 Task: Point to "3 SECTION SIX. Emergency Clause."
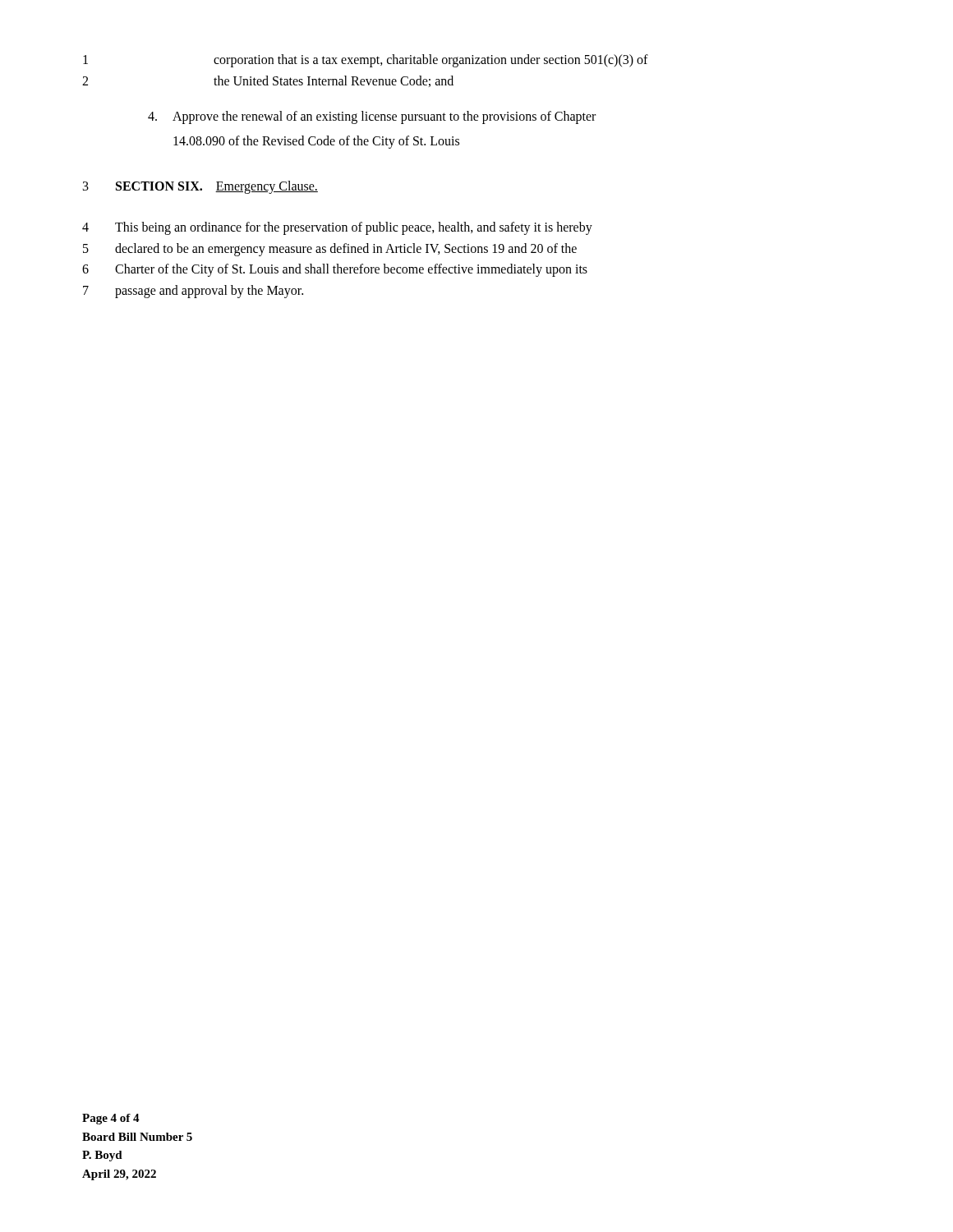pos(200,187)
